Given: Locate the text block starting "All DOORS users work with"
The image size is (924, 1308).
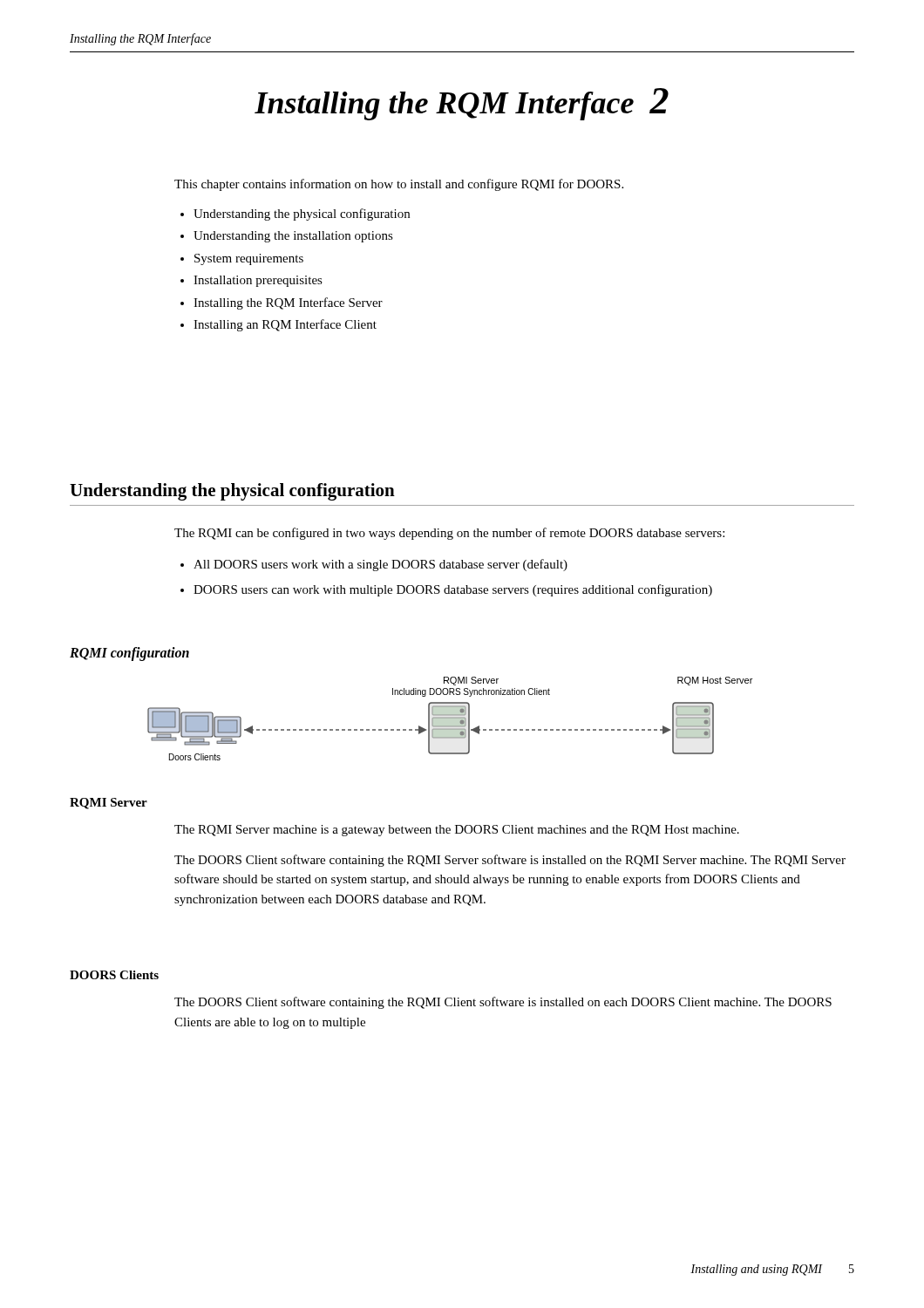Looking at the screenshot, I should (x=381, y=564).
